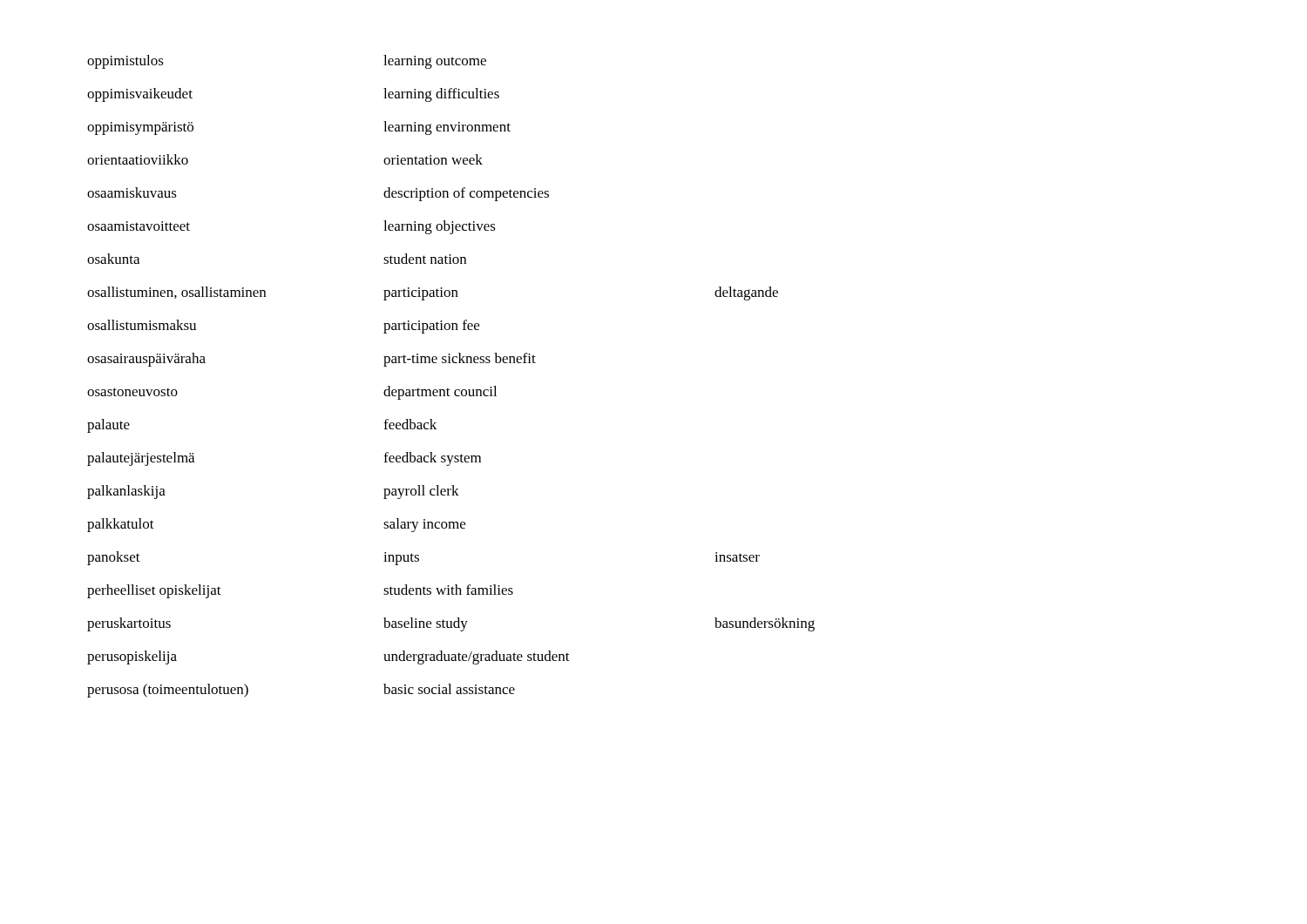Where is the passage that starts "perusosa (toimeentulotuen) basic social"?
The width and height of the screenshot is (1307, 924).
click(x=401, y=690)
